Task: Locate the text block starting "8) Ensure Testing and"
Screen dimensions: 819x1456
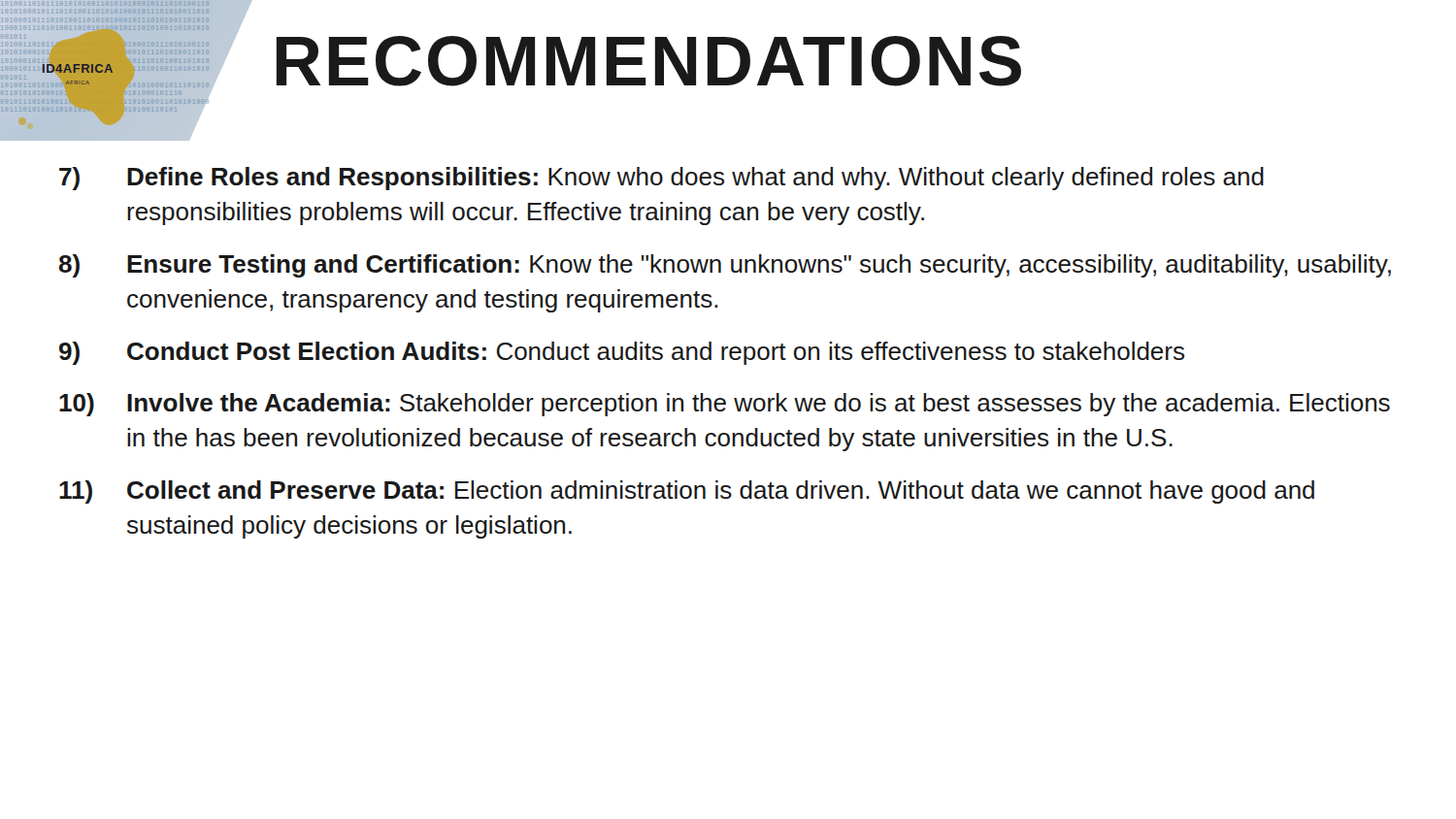Action: tap(728, 282)
